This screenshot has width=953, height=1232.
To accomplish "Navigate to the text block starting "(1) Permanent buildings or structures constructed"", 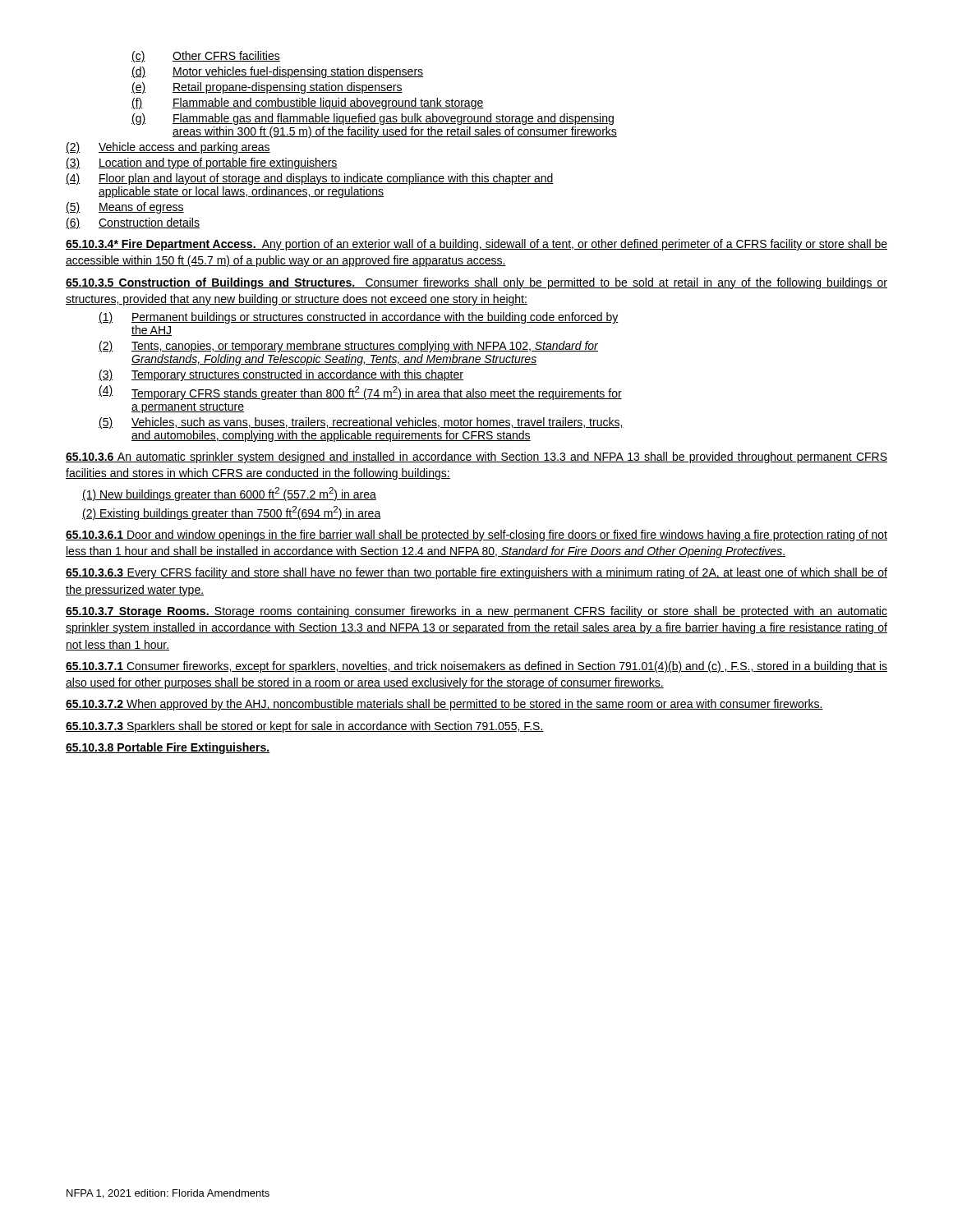I will (358, 324).
